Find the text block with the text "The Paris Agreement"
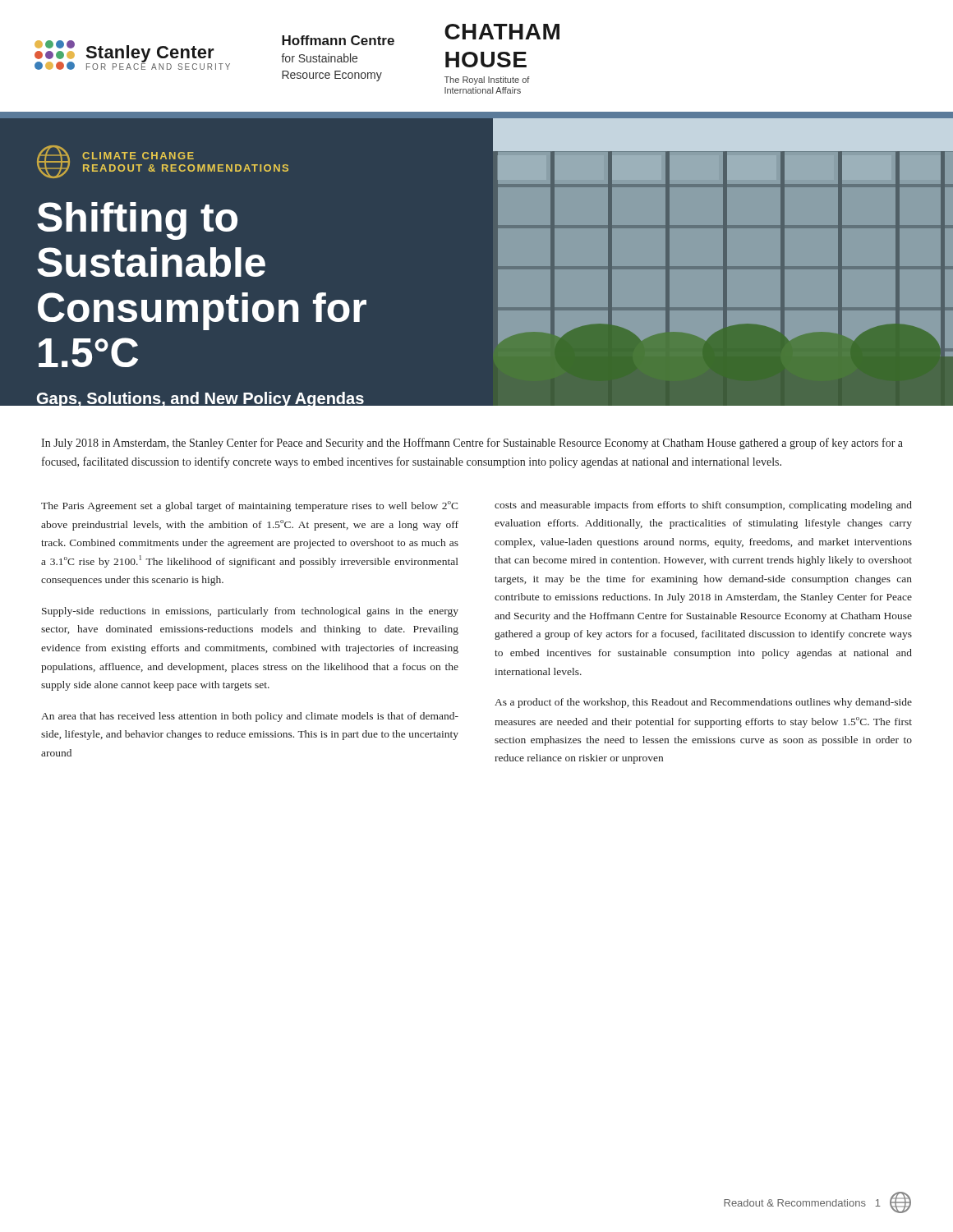 (250, 629)
